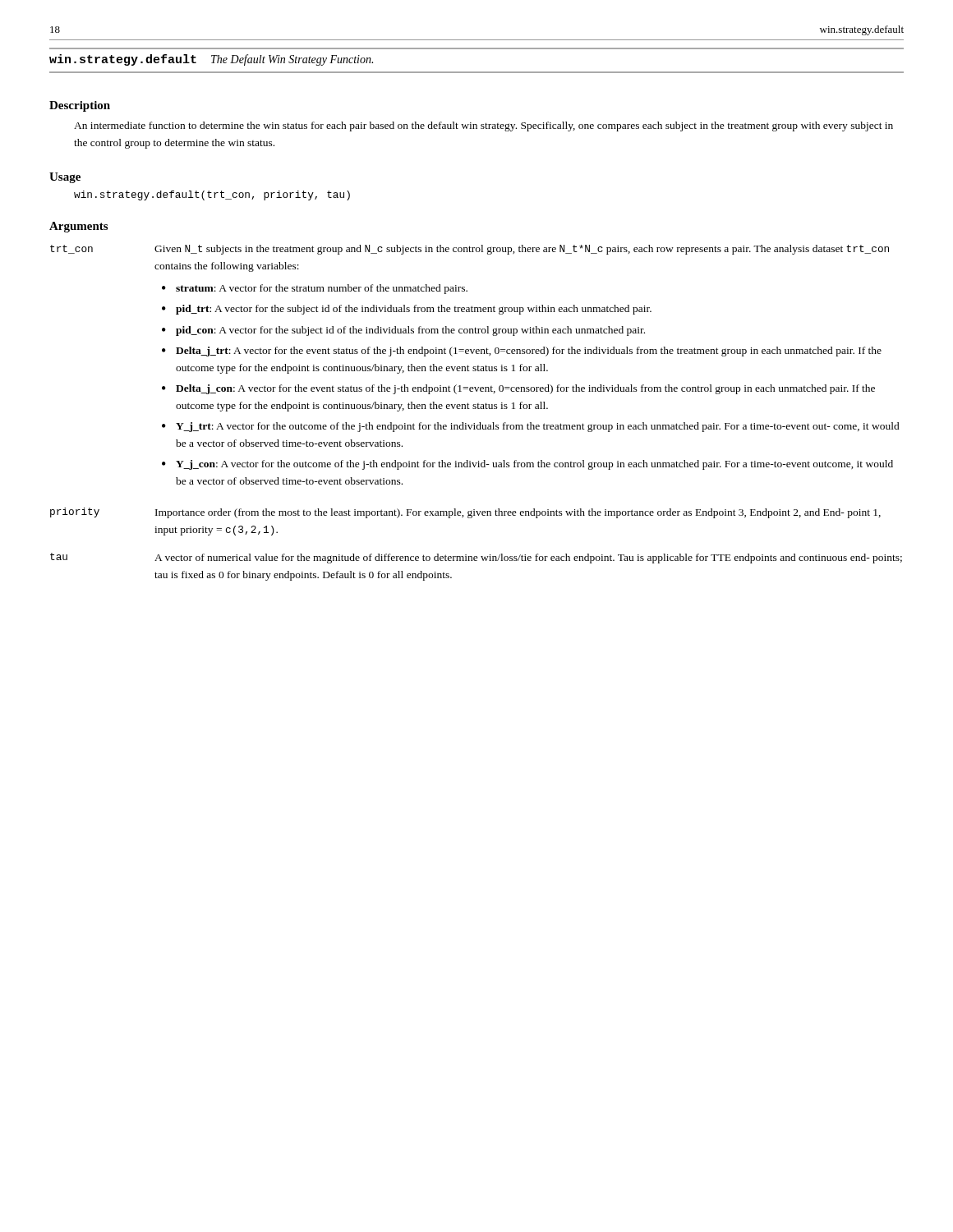Image resolution: width=953 pixels, height=1232 pixels.
Task: Click on the passage starting "win.strategy.default The Default Win Strategy Function."
Action: click(x=212, y=60)
